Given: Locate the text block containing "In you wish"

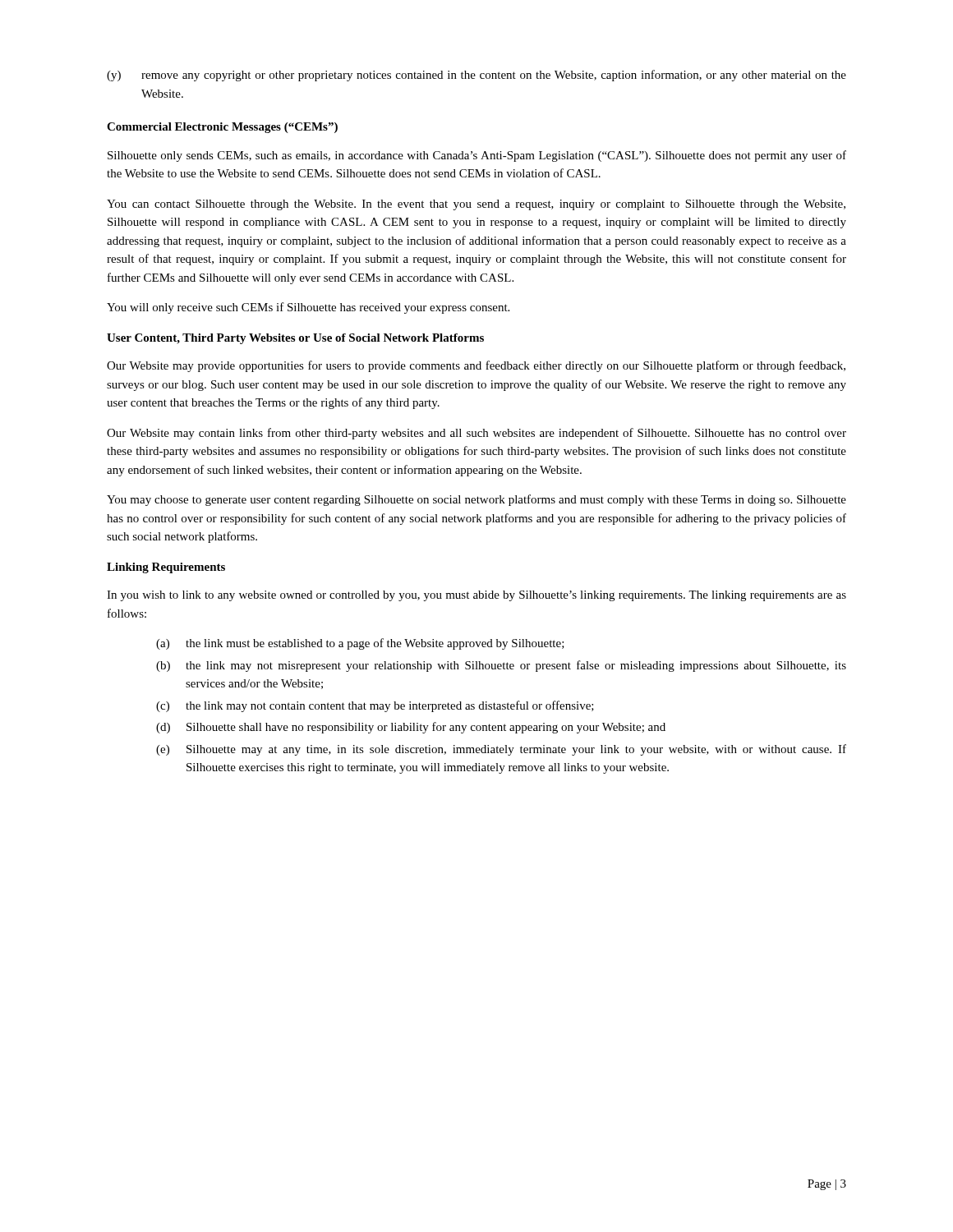Looking at the screenshot, I should (x=476, y=604).
